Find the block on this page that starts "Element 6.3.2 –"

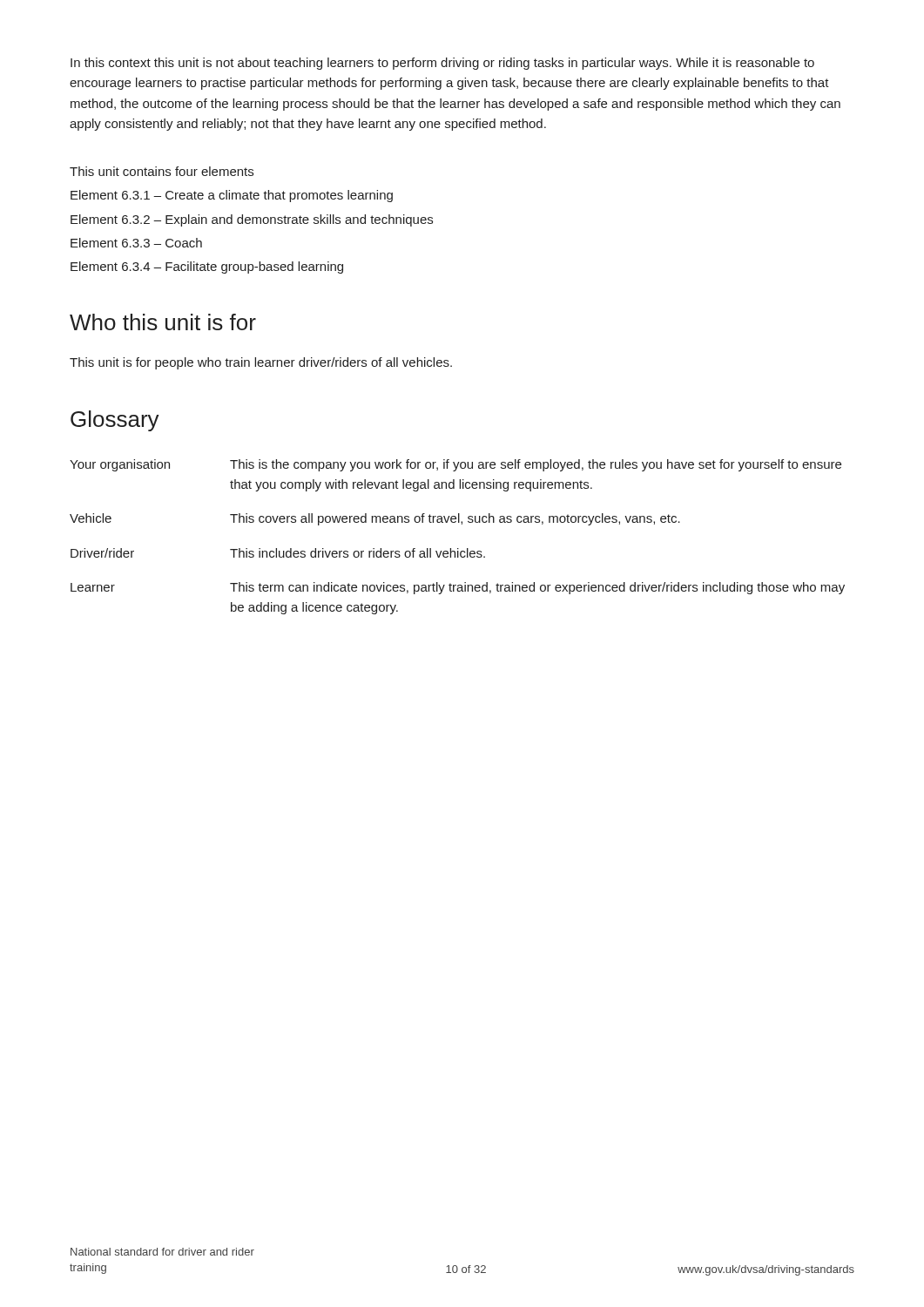[252, 219]
